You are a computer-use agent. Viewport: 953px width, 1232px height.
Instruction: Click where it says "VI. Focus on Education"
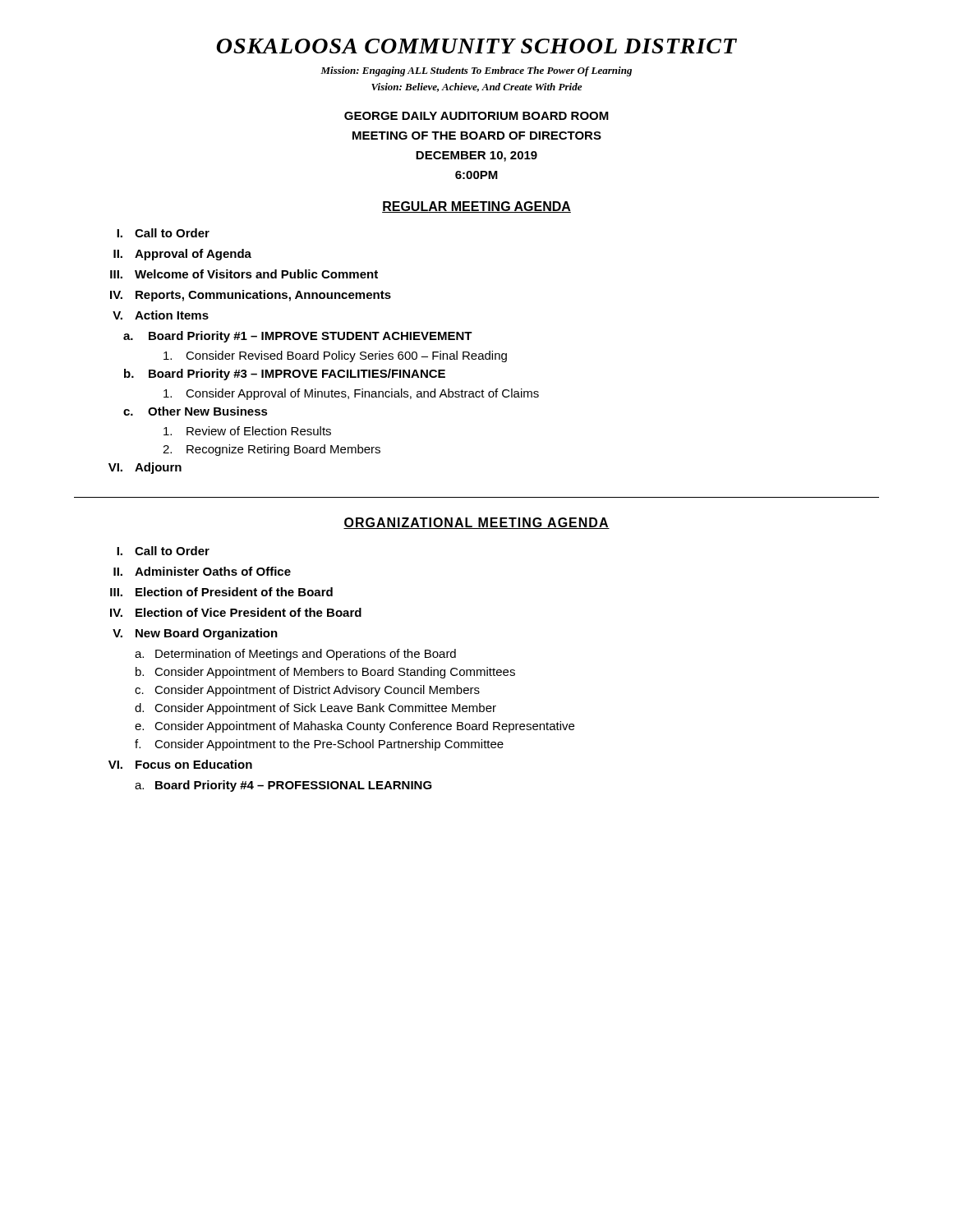(x=180, y=764)
